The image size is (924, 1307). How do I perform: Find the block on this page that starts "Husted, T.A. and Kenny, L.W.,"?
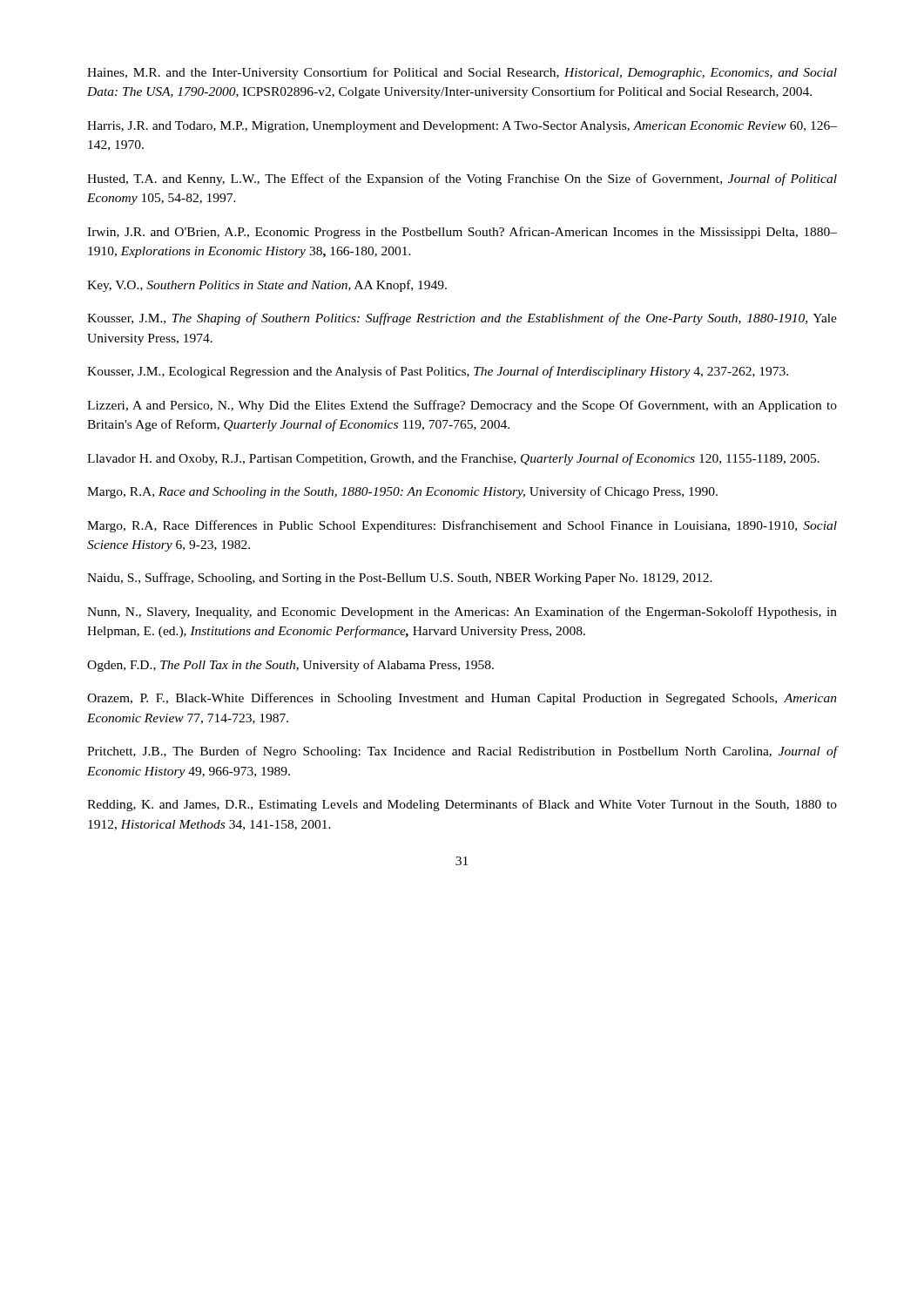(462, 188)
